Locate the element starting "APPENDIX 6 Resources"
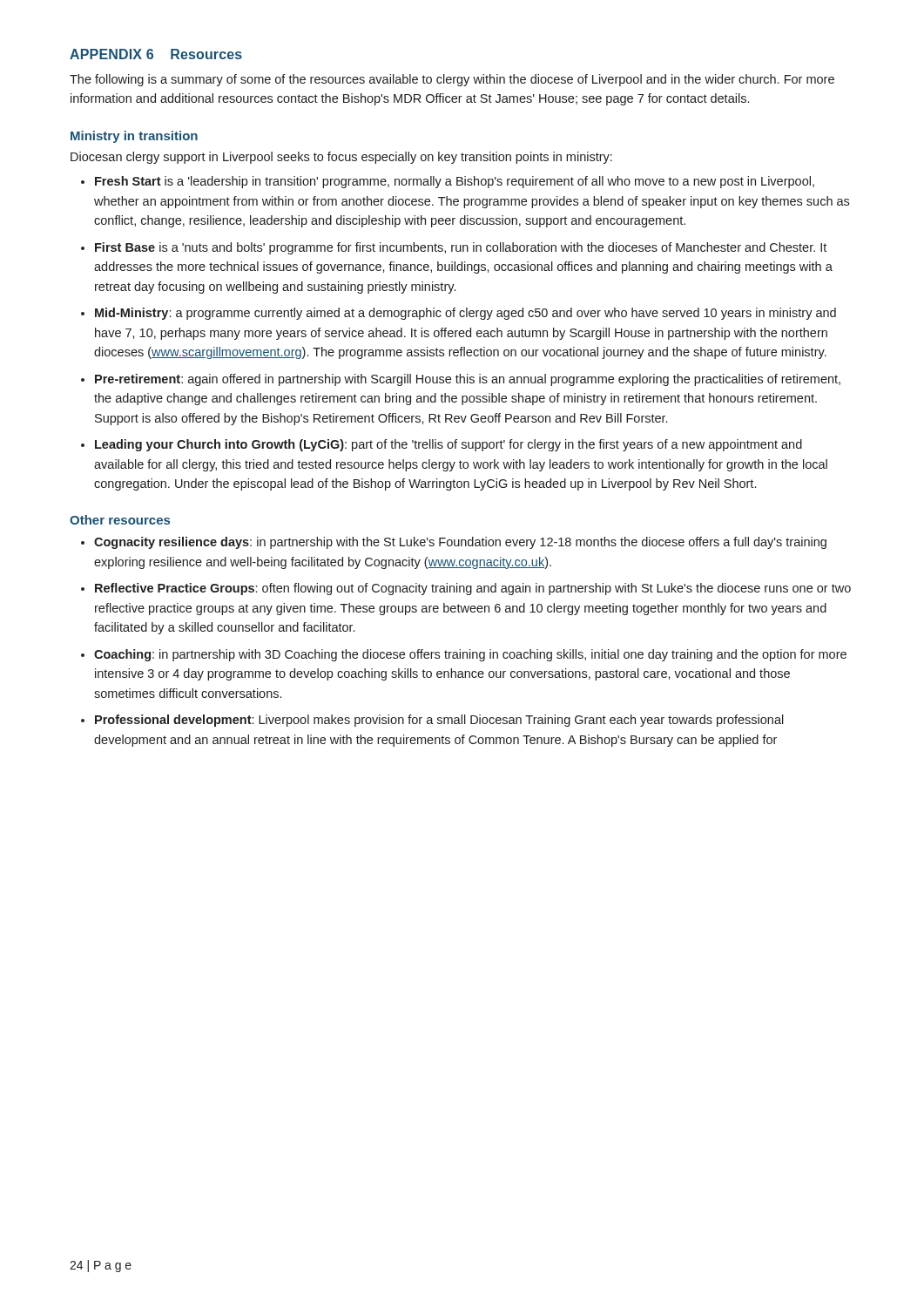924x1307 pixels. 156,54
